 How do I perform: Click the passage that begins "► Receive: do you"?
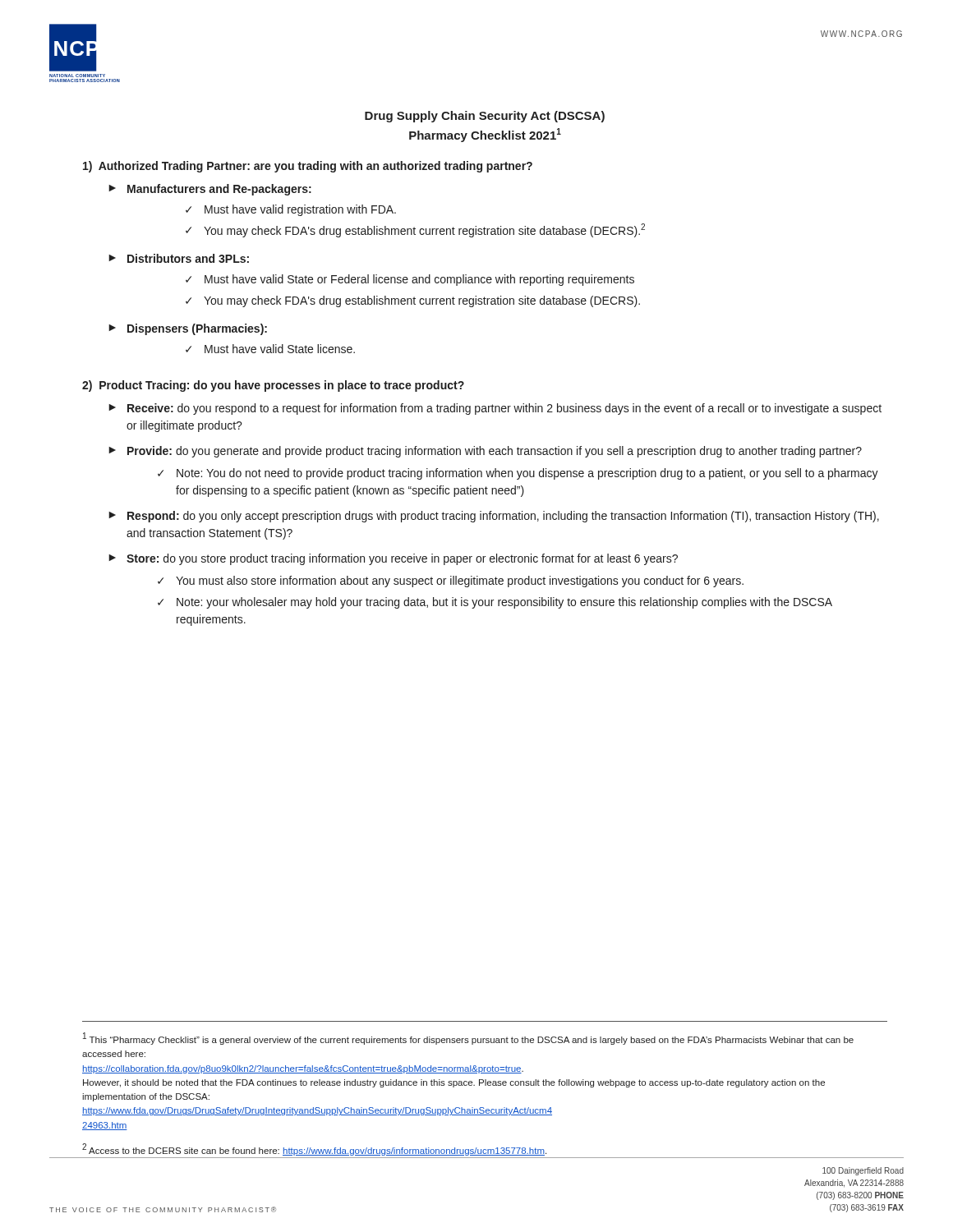[497, 417]
